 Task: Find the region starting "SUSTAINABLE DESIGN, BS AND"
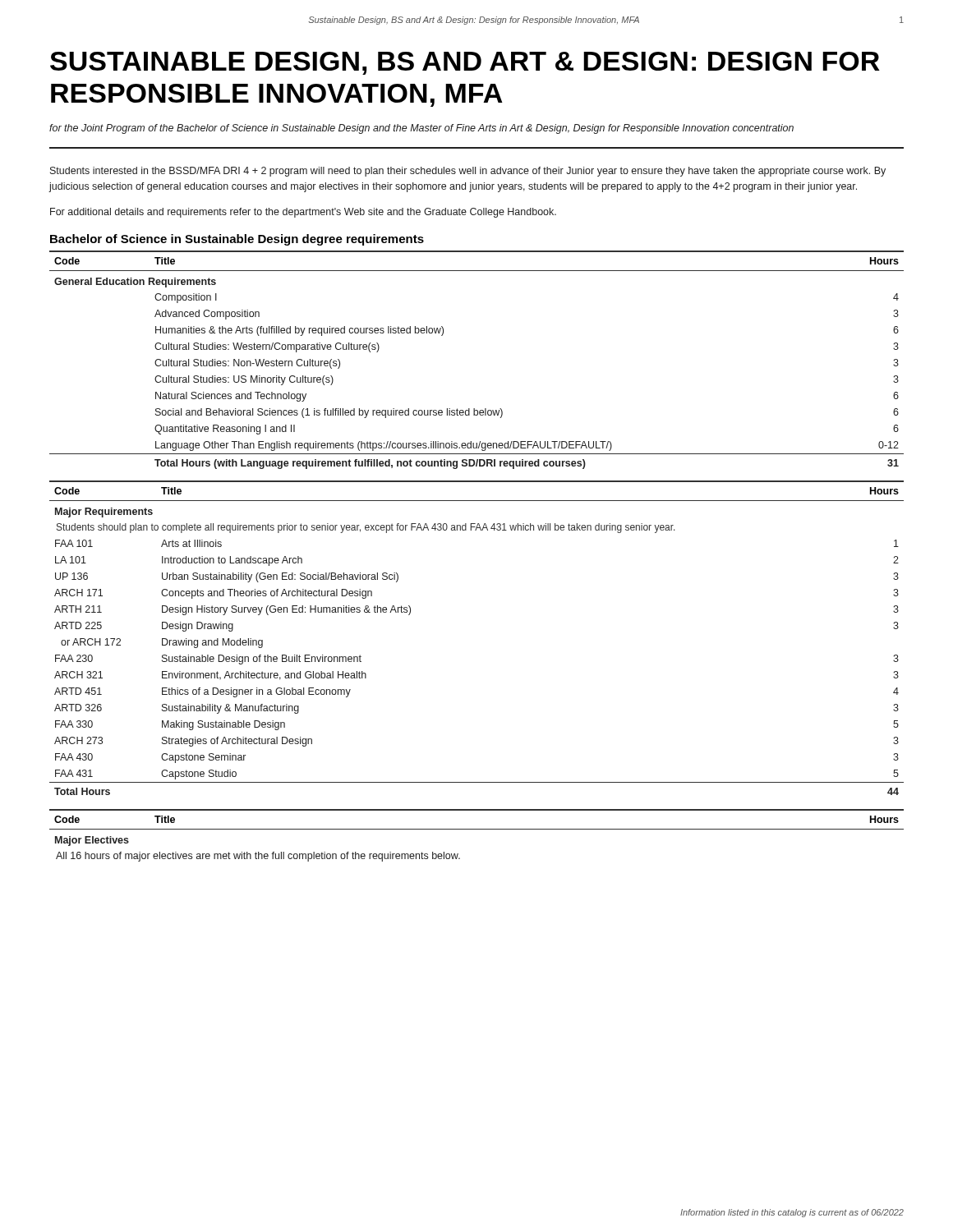coord(476,77)
